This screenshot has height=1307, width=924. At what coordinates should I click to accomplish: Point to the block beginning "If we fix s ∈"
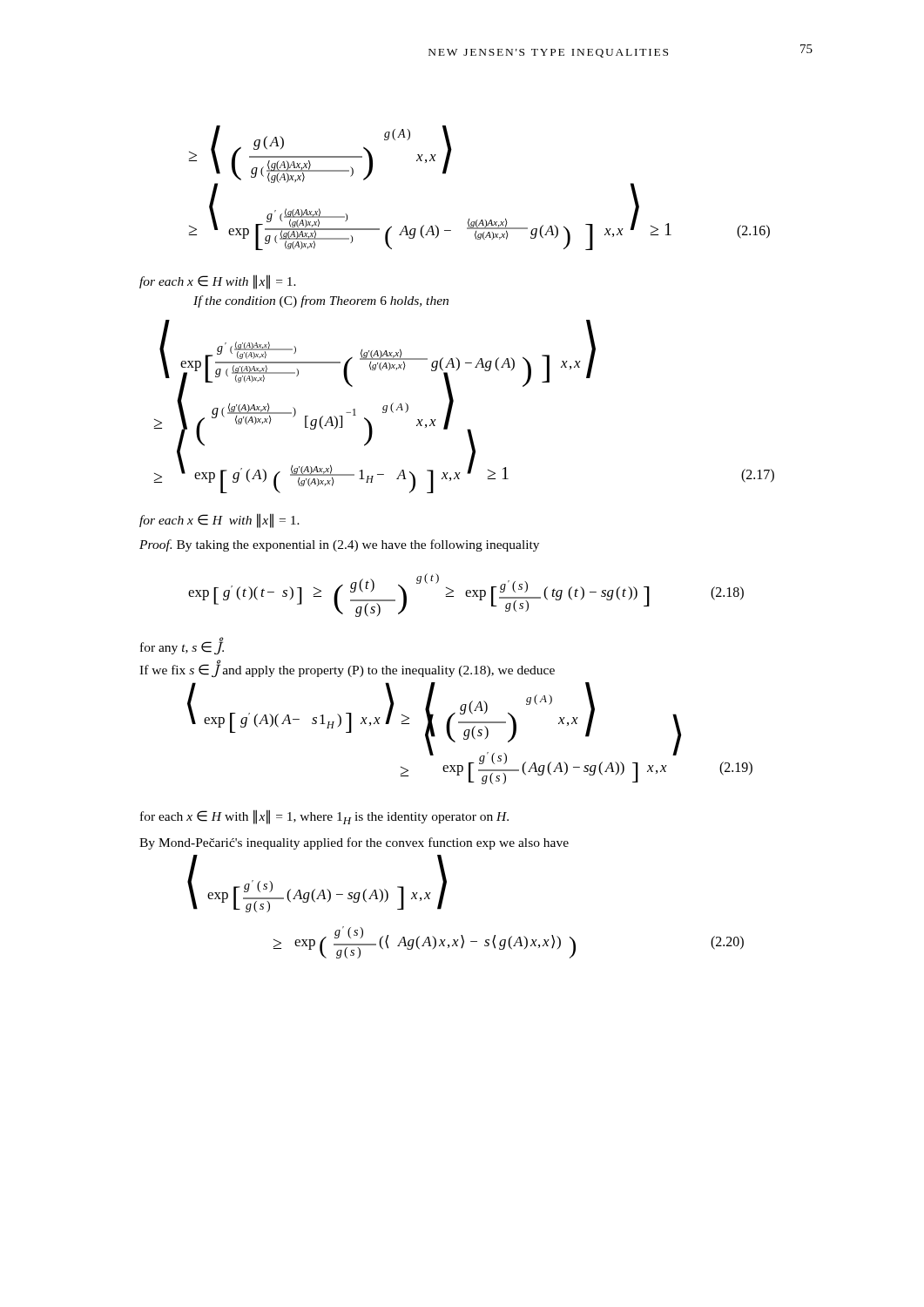[347, 670]
